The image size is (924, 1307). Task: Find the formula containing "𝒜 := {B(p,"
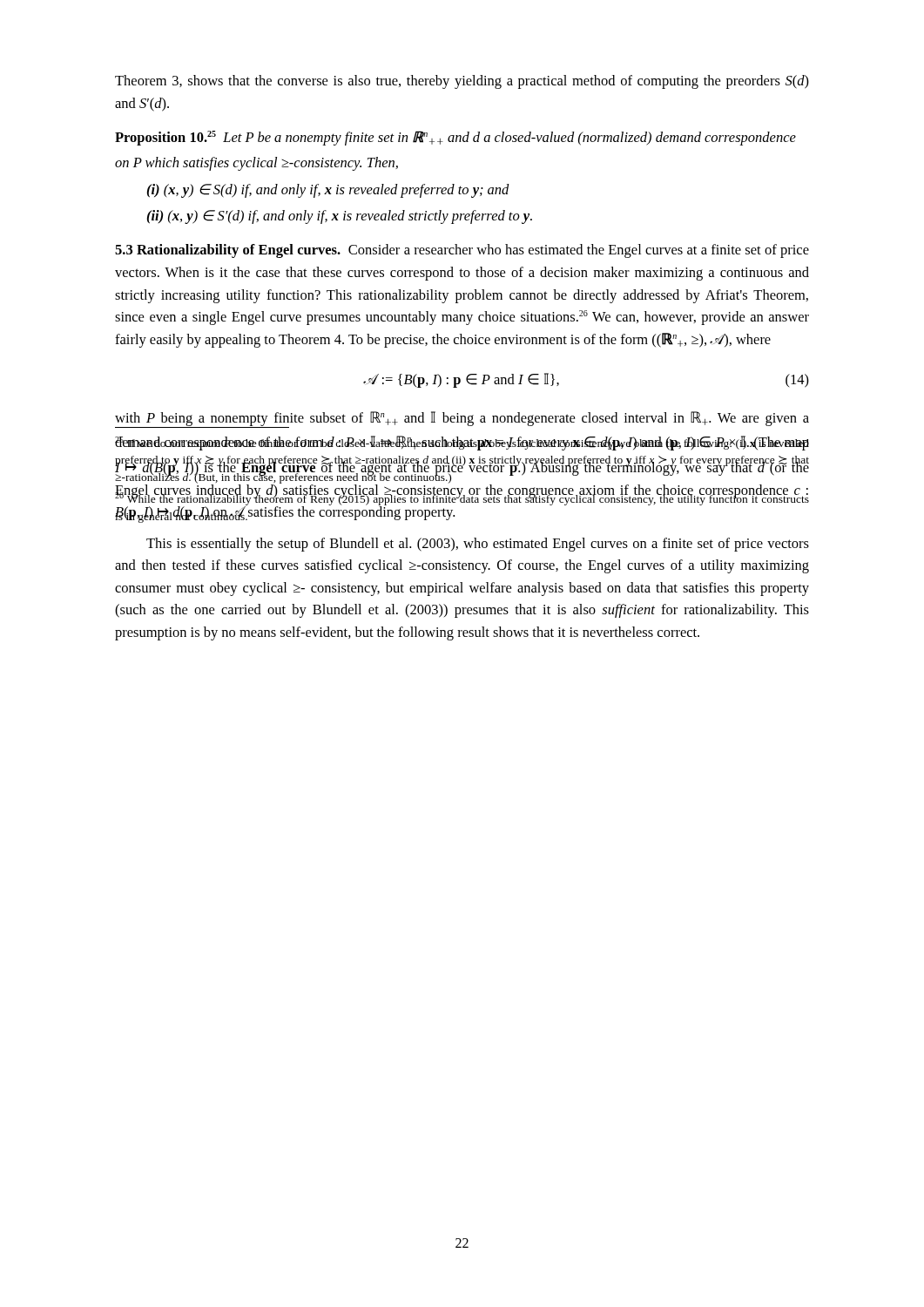click(456, 380)
